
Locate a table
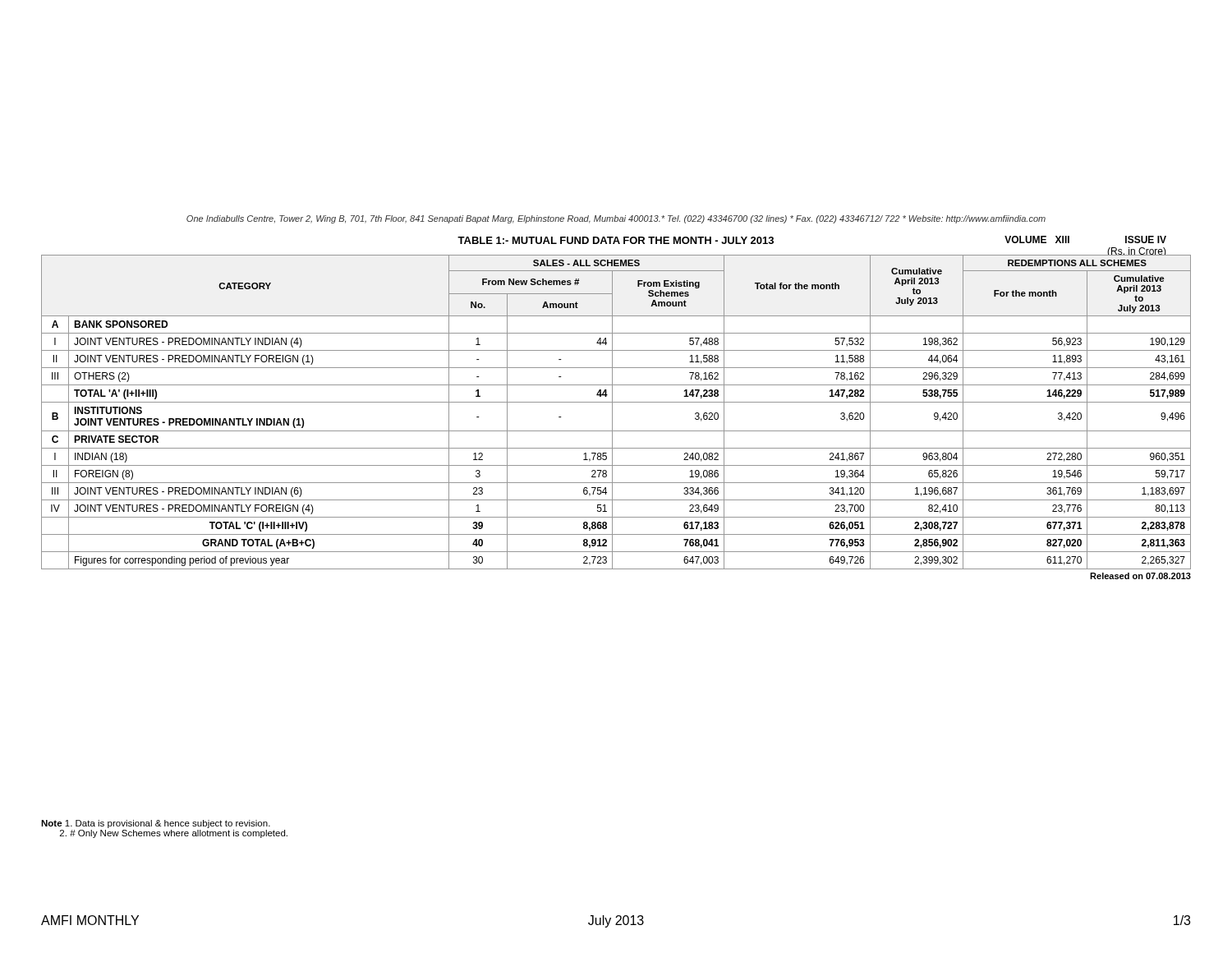(616, 418)
